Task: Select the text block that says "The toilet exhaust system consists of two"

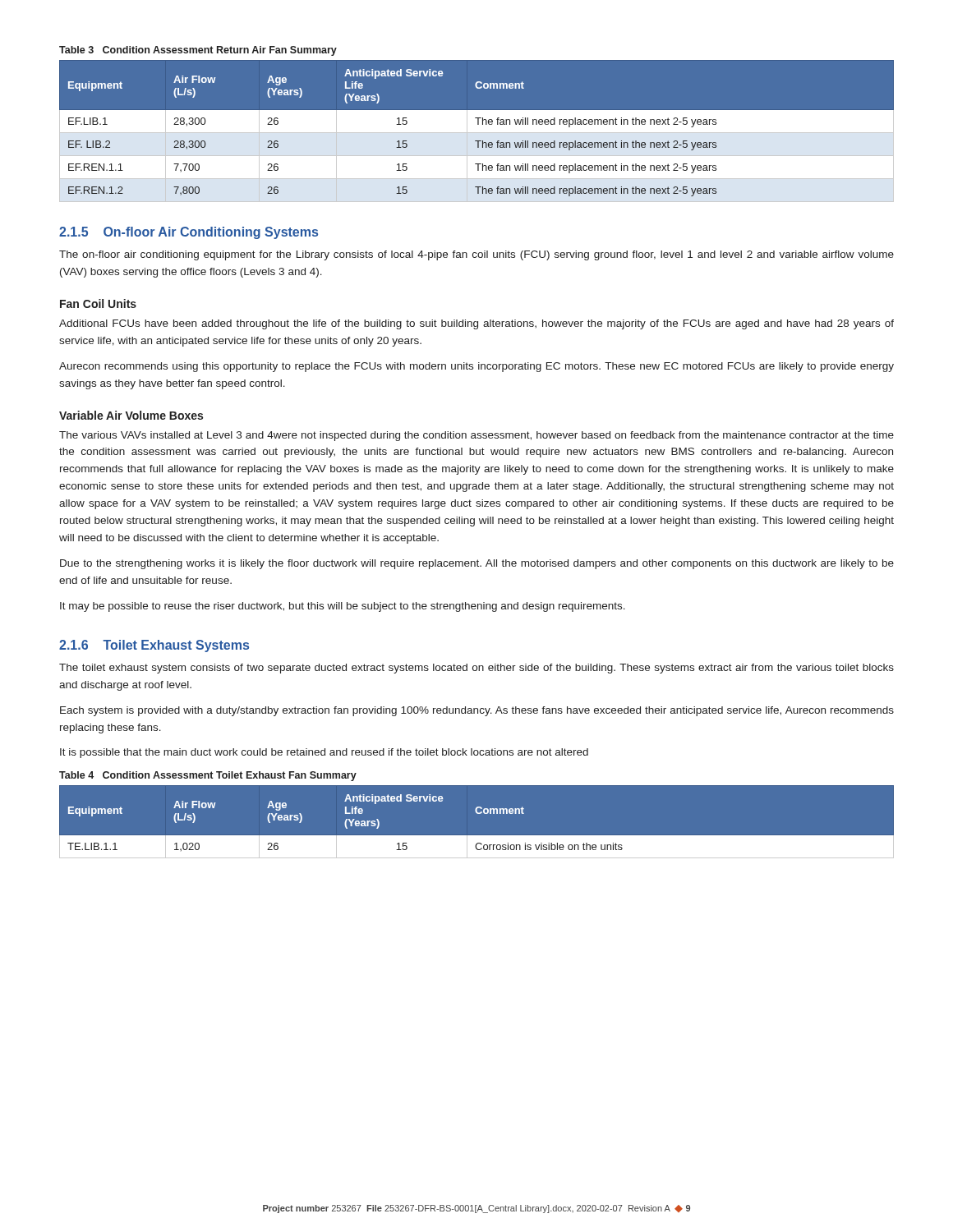Action: coord(476,676)
